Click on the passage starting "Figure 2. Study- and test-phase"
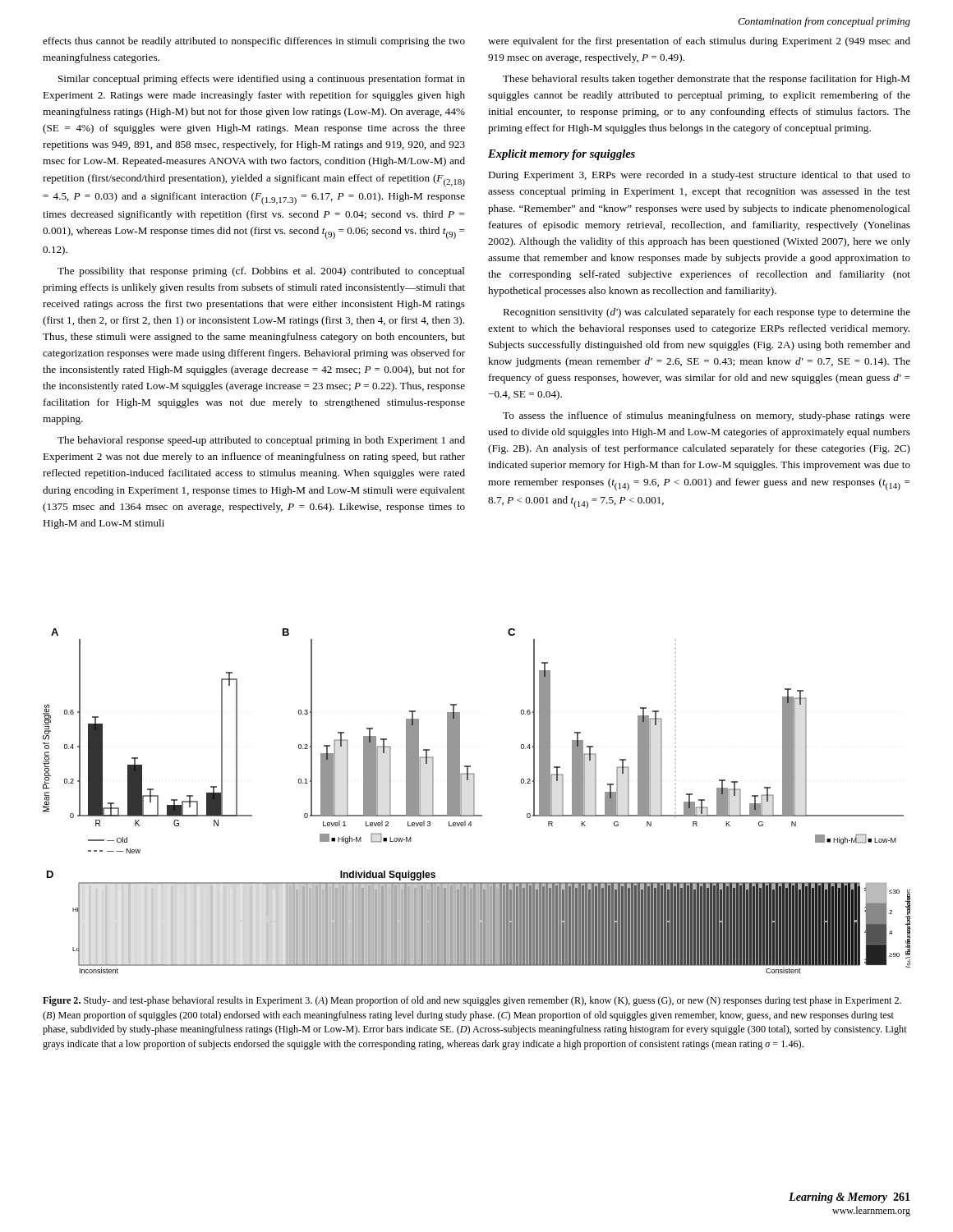Screen dimensions: 1232x953 coord(475,1022)
